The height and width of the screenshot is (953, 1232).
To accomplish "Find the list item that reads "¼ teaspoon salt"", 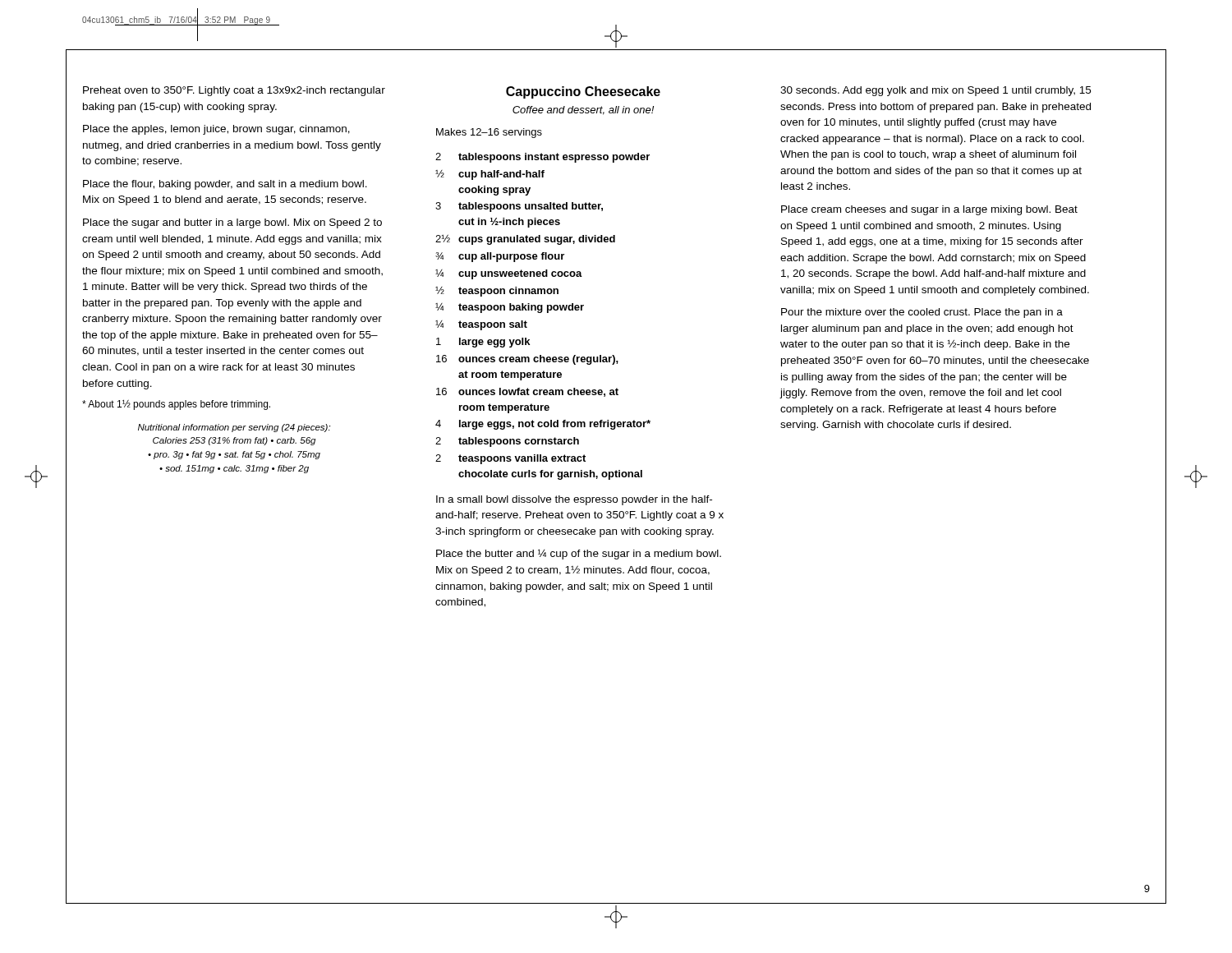I will [x=481, y=325].
